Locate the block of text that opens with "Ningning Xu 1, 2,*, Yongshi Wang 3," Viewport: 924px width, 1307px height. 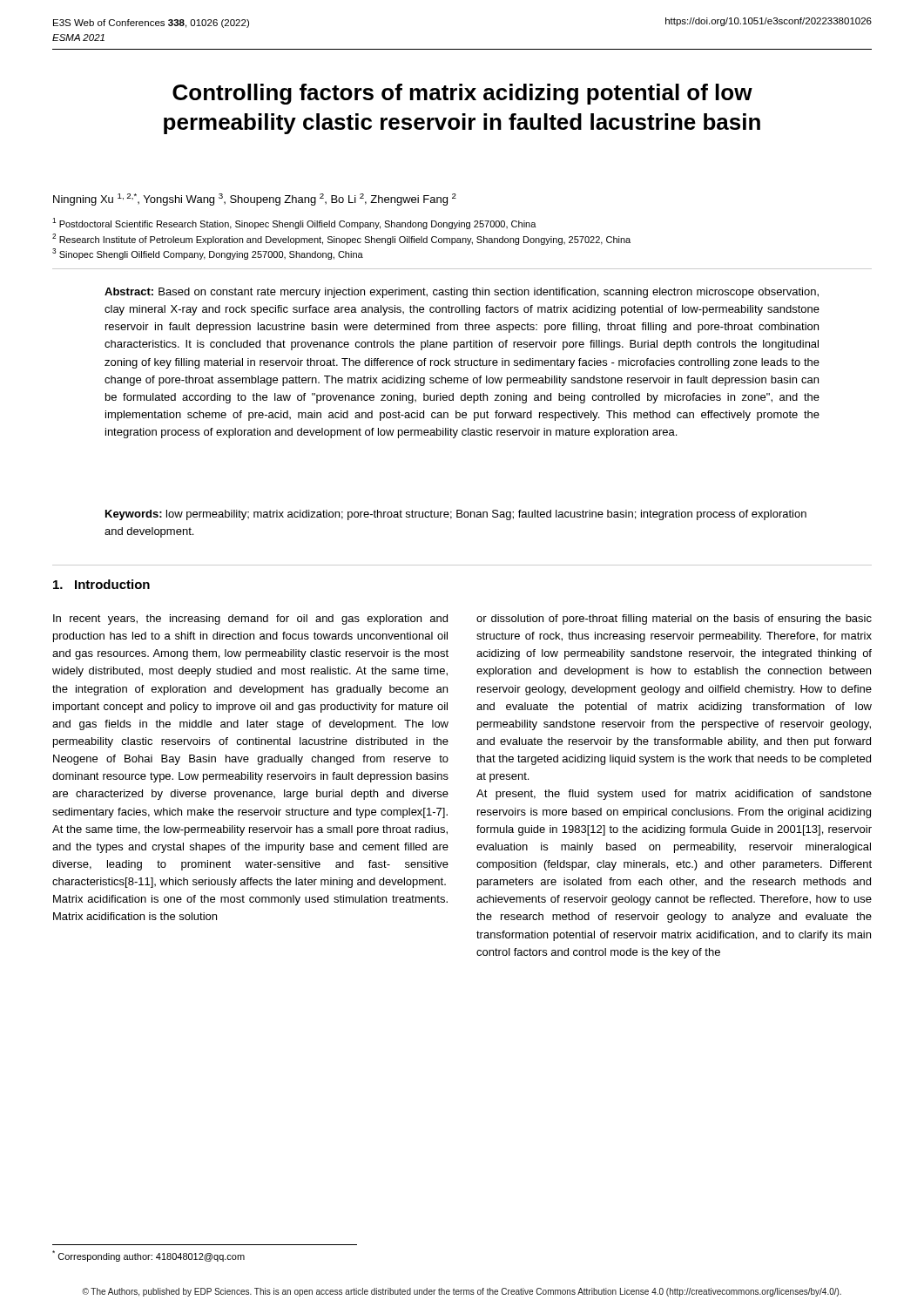(254, 198)
